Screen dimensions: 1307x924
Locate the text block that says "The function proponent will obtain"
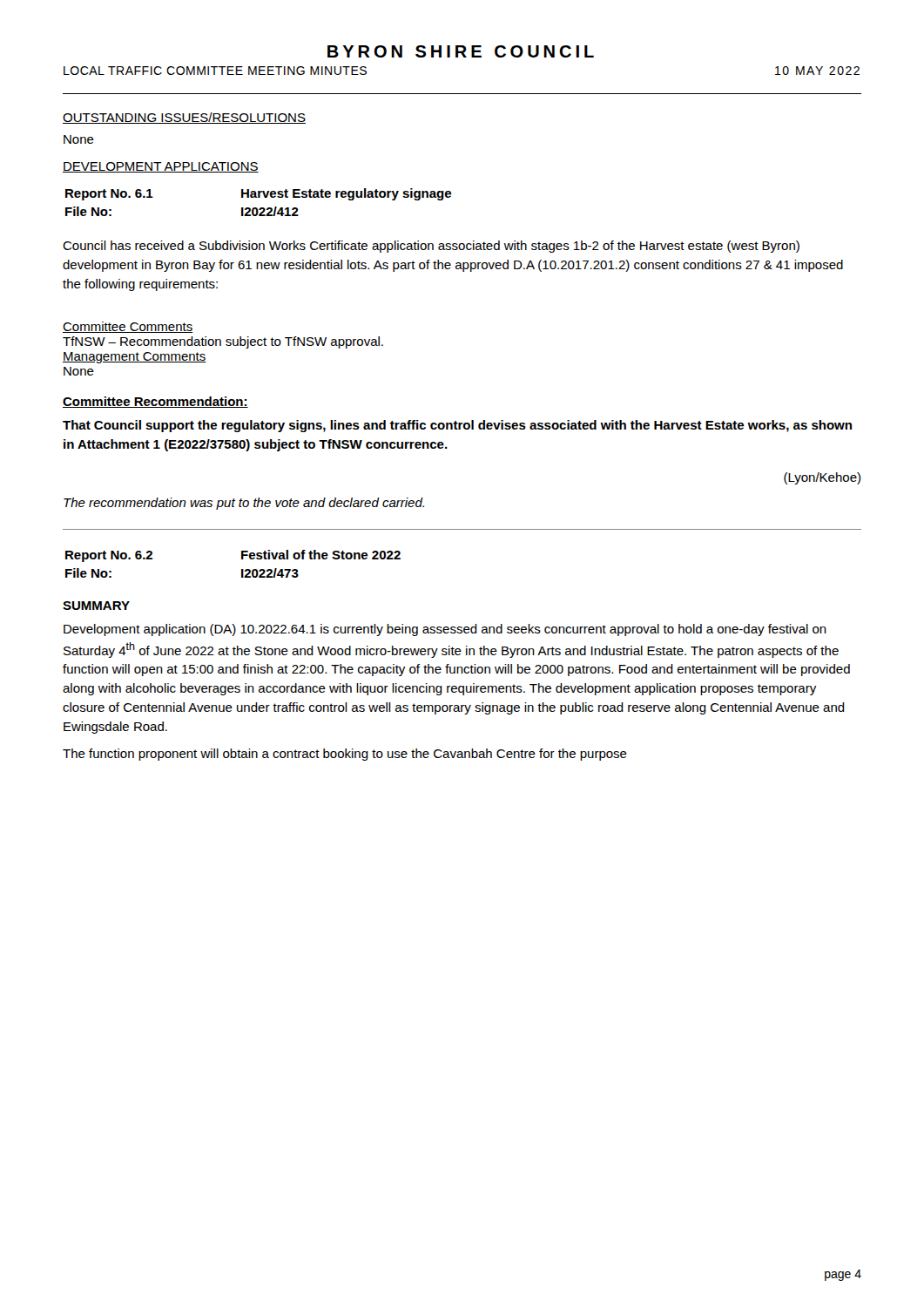[x=345, y=753]
